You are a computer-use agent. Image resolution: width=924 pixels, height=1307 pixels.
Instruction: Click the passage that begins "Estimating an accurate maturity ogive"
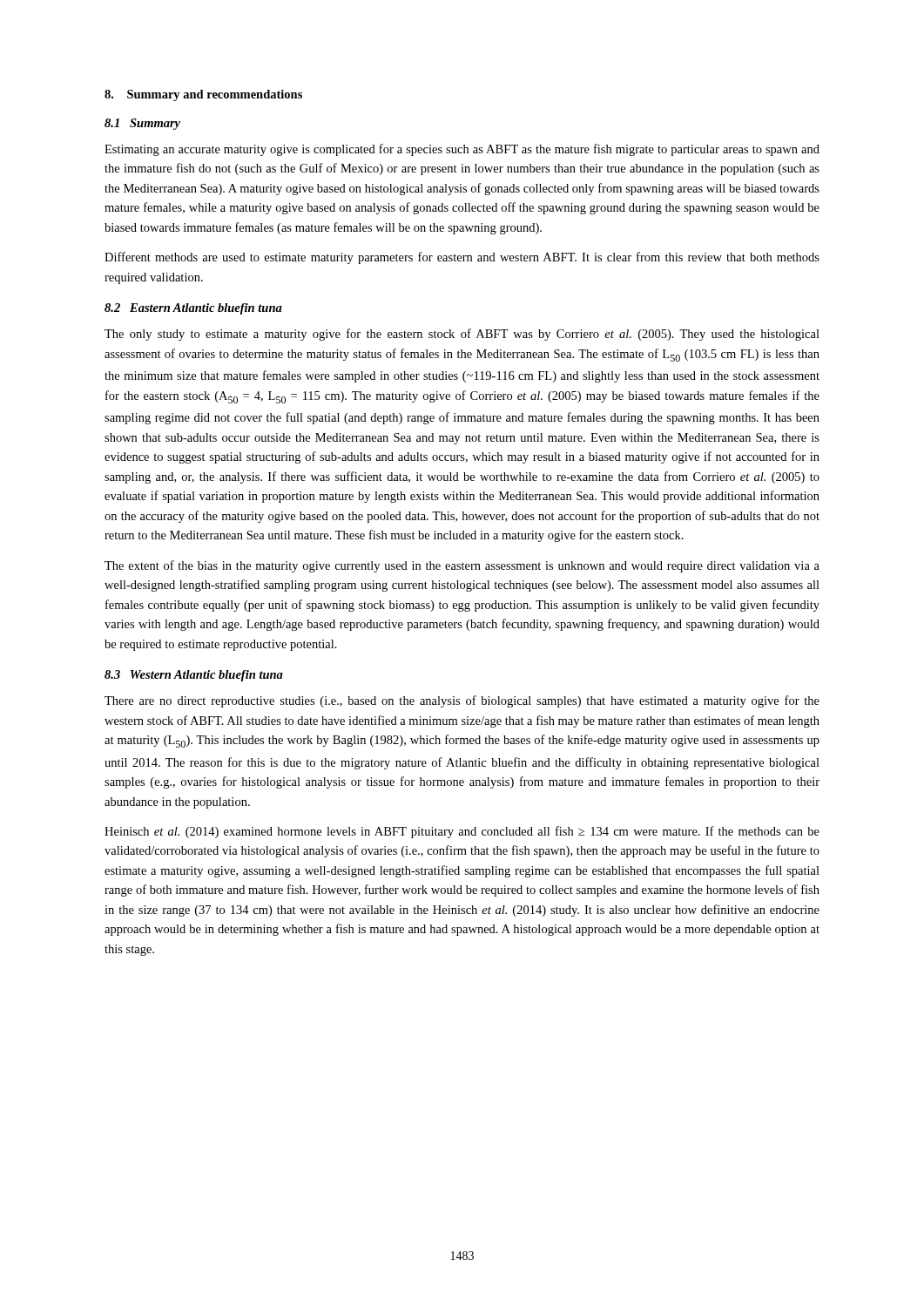(462, 188)
